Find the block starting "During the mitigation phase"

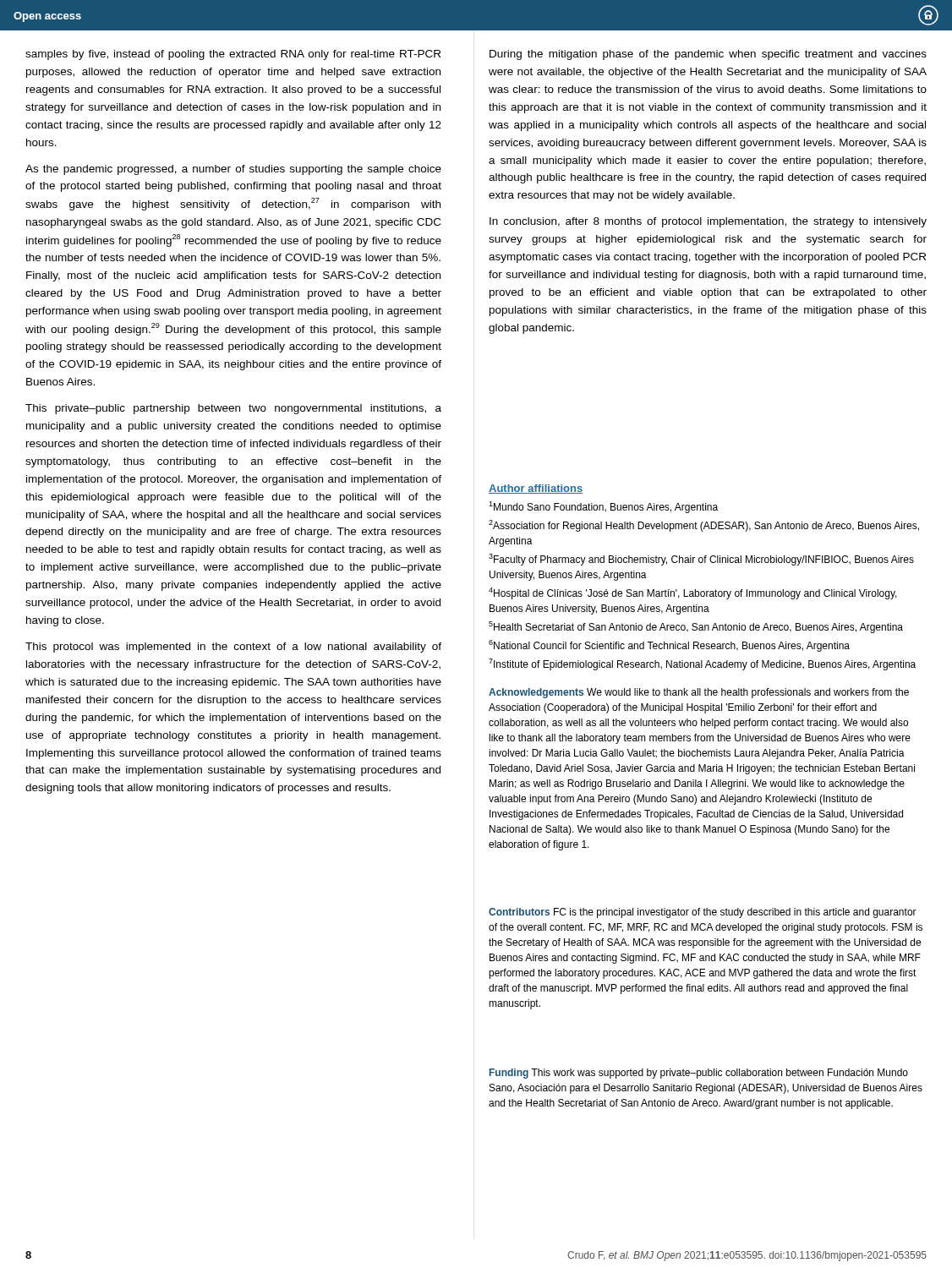[708, 191]
